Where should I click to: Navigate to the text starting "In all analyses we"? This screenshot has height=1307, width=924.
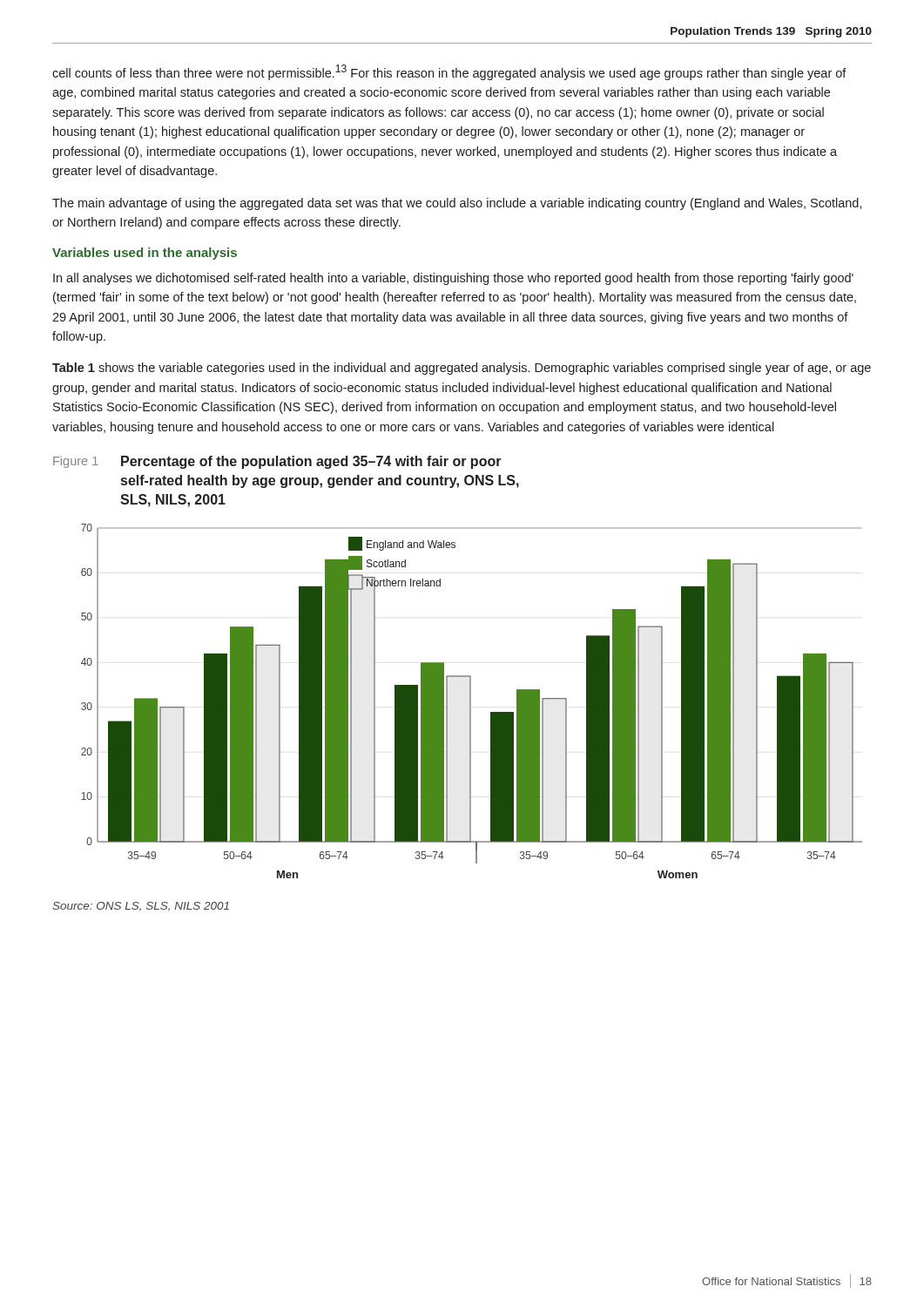pyautogui.click(x=455, y=307)
